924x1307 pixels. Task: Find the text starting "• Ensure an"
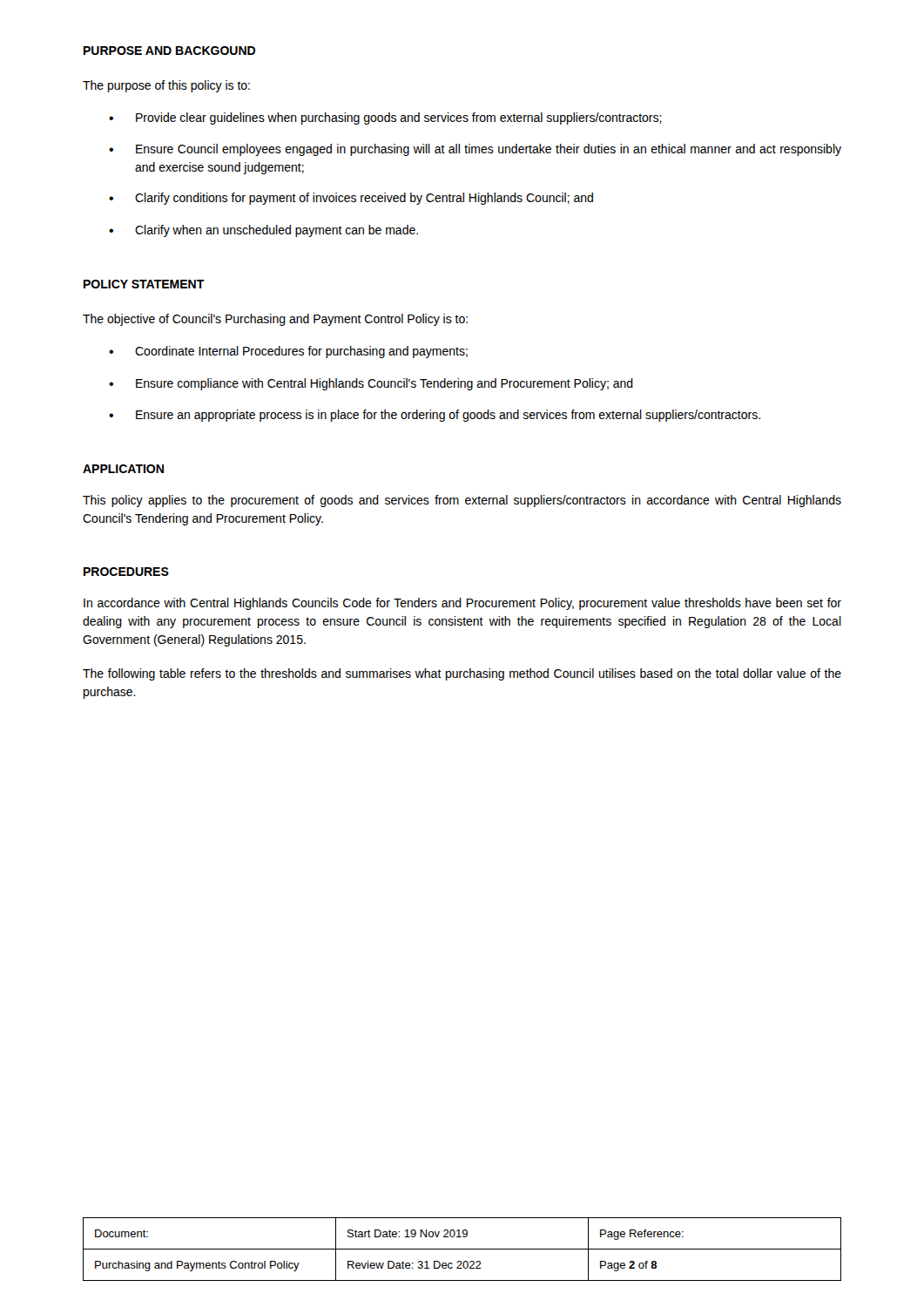pyautogui.click(x=475, y=416)
